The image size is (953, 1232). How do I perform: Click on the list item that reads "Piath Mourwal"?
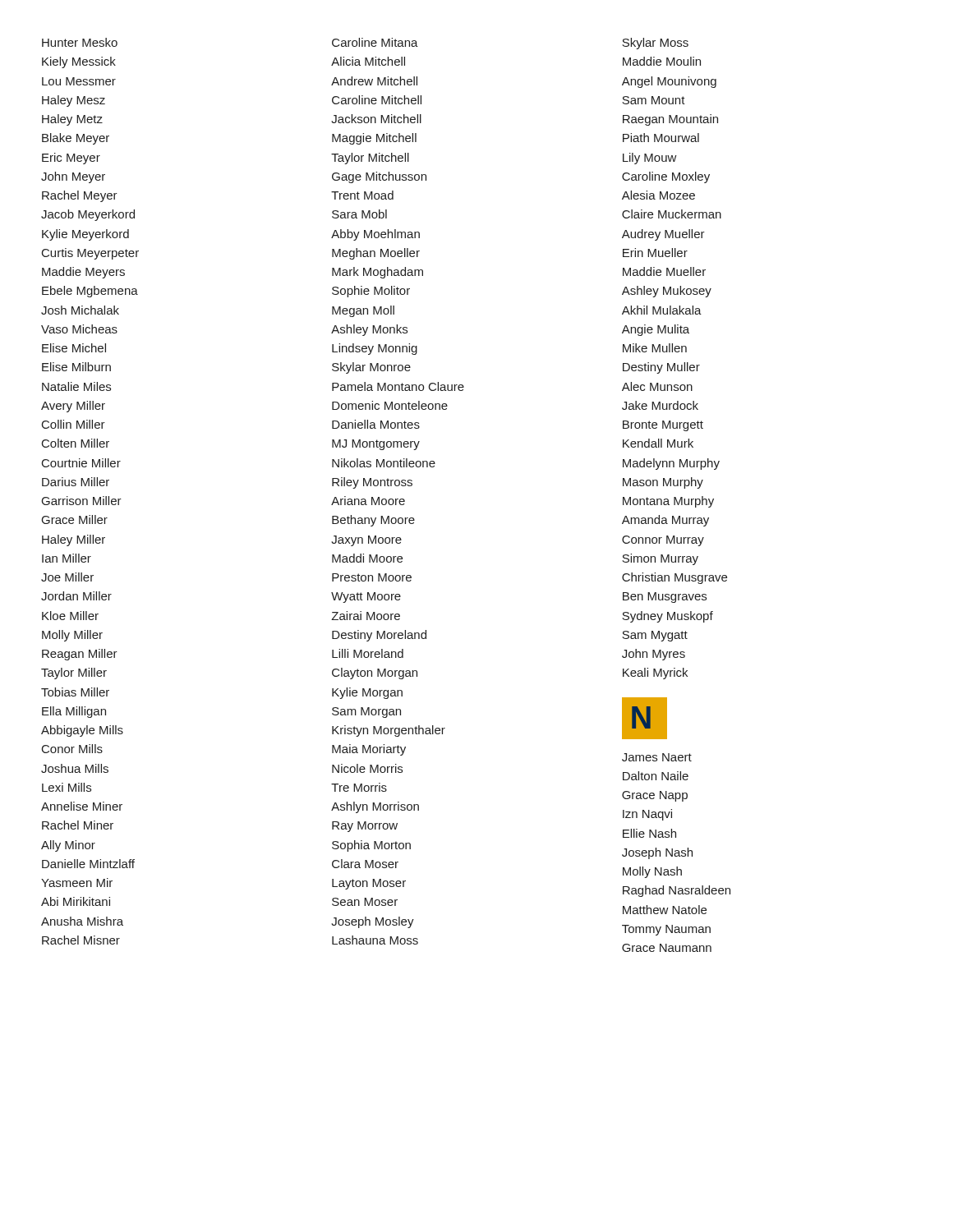point(661,138)
